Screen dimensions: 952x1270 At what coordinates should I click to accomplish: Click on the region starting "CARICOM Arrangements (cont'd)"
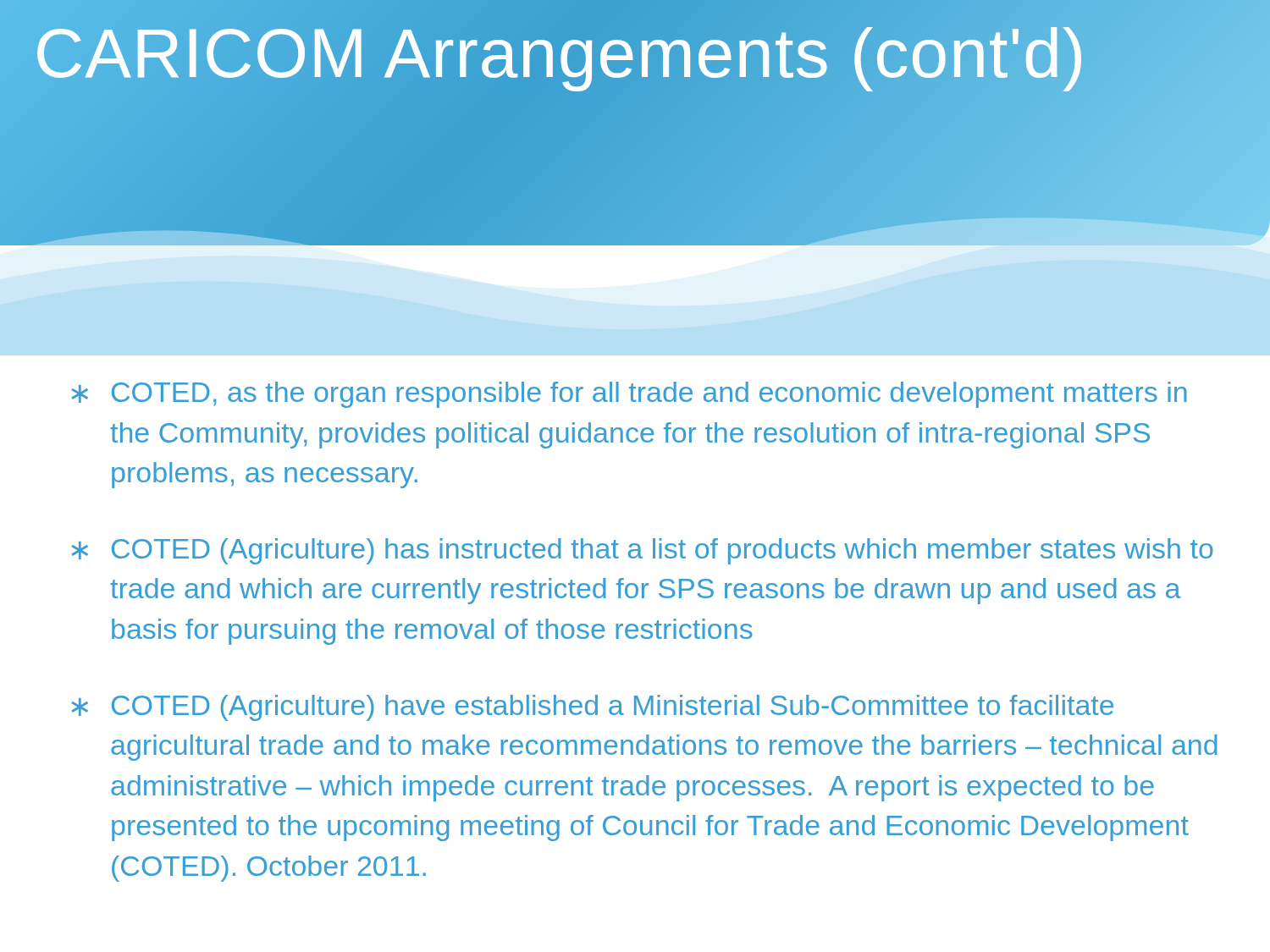pyautogui.click(x=635, y=53)
